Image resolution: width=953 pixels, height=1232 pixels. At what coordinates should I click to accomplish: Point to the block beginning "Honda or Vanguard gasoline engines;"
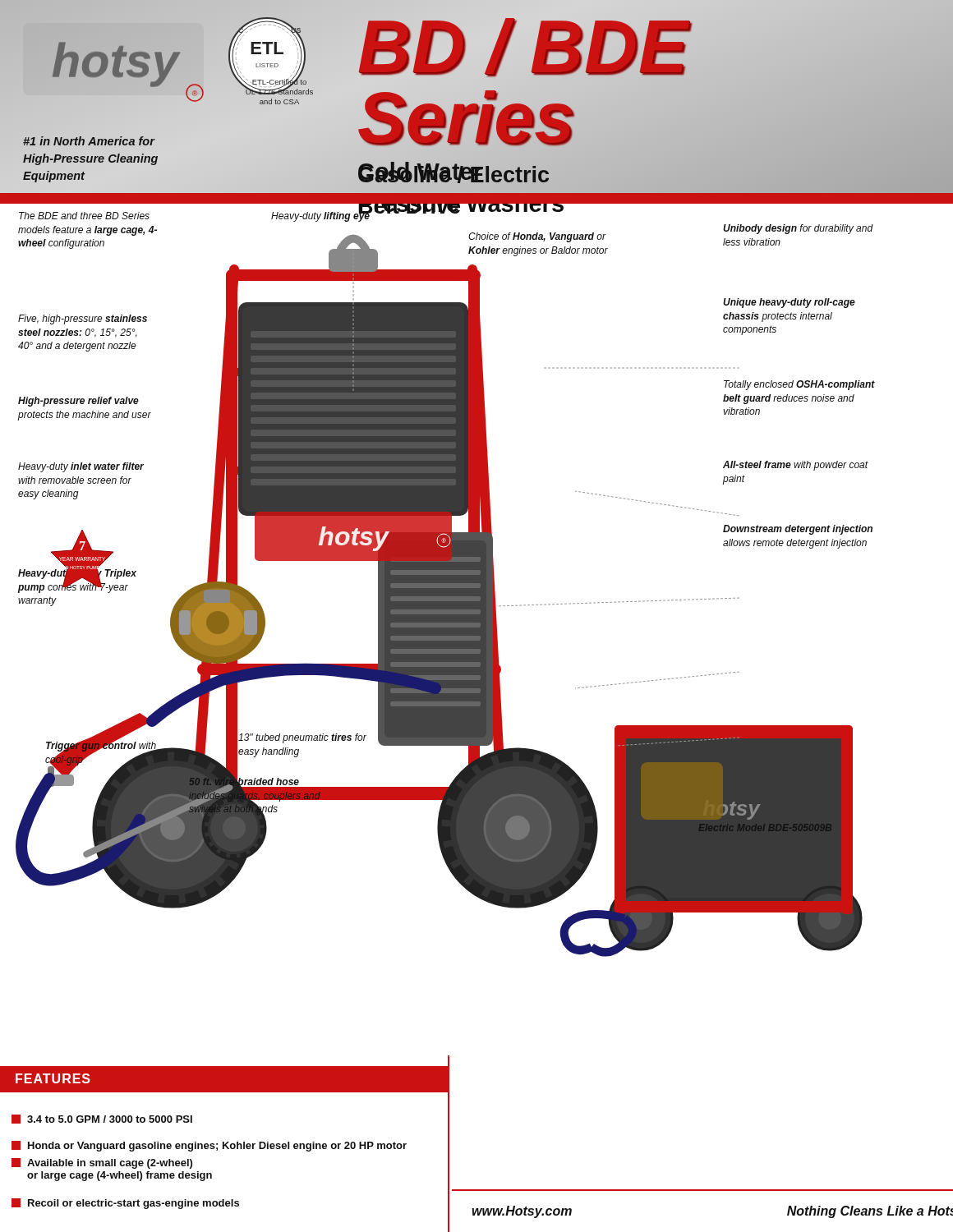coord(209,1145)
